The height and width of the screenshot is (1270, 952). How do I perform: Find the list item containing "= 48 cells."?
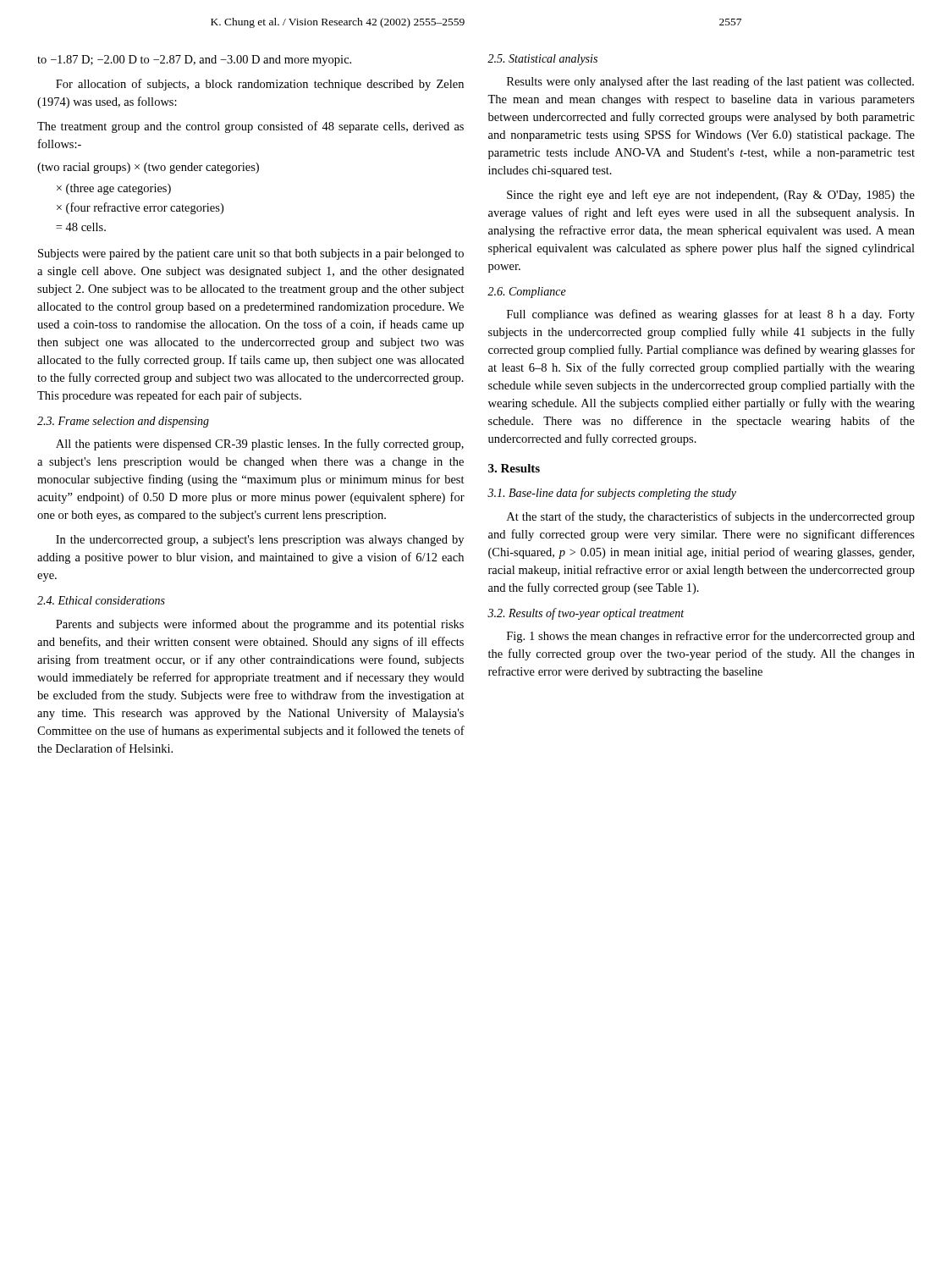tap(81, 227)
